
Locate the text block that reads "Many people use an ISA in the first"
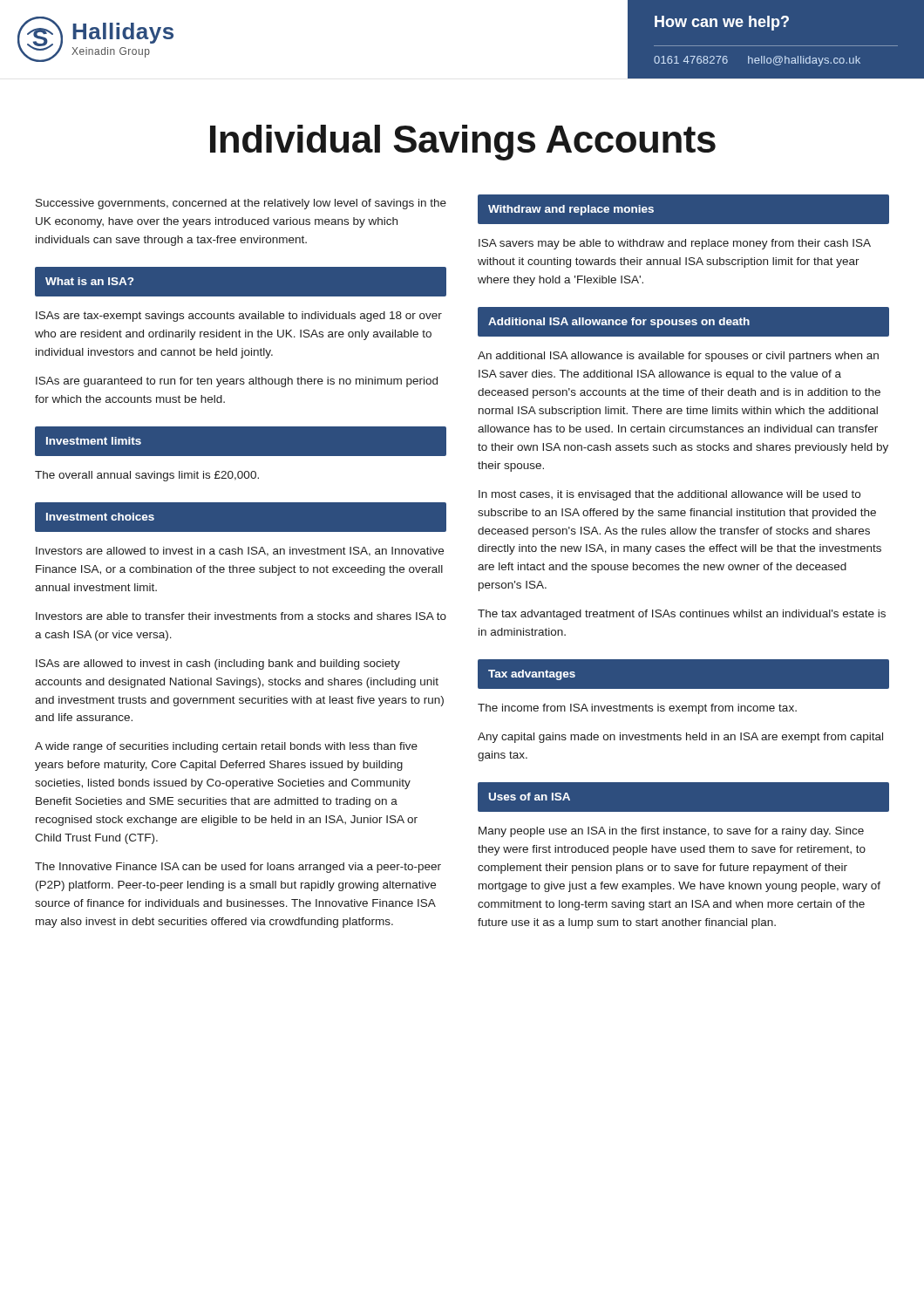(679, 876)
